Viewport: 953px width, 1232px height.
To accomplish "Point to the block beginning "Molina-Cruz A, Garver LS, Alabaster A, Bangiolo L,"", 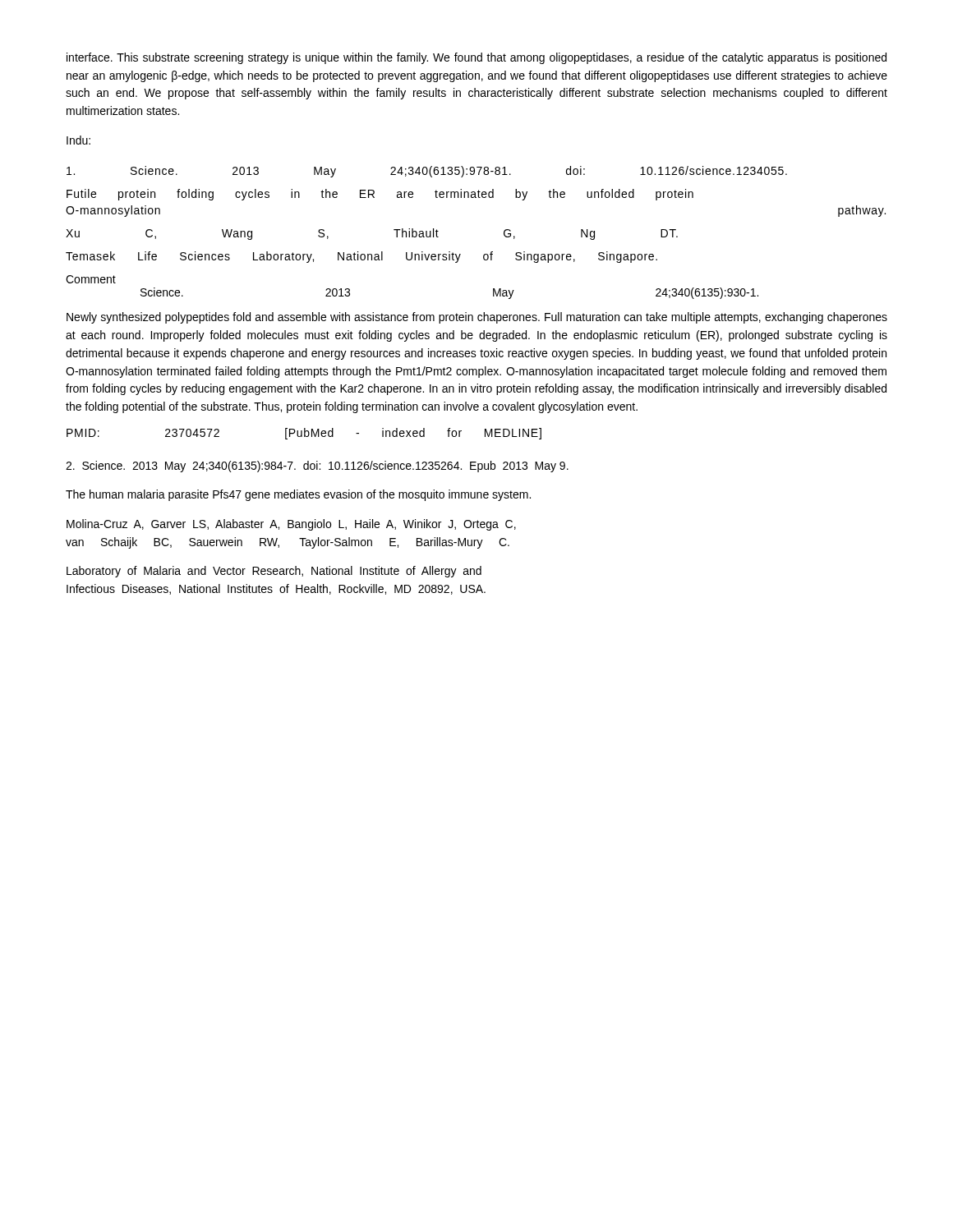I will tap(291, 533).
